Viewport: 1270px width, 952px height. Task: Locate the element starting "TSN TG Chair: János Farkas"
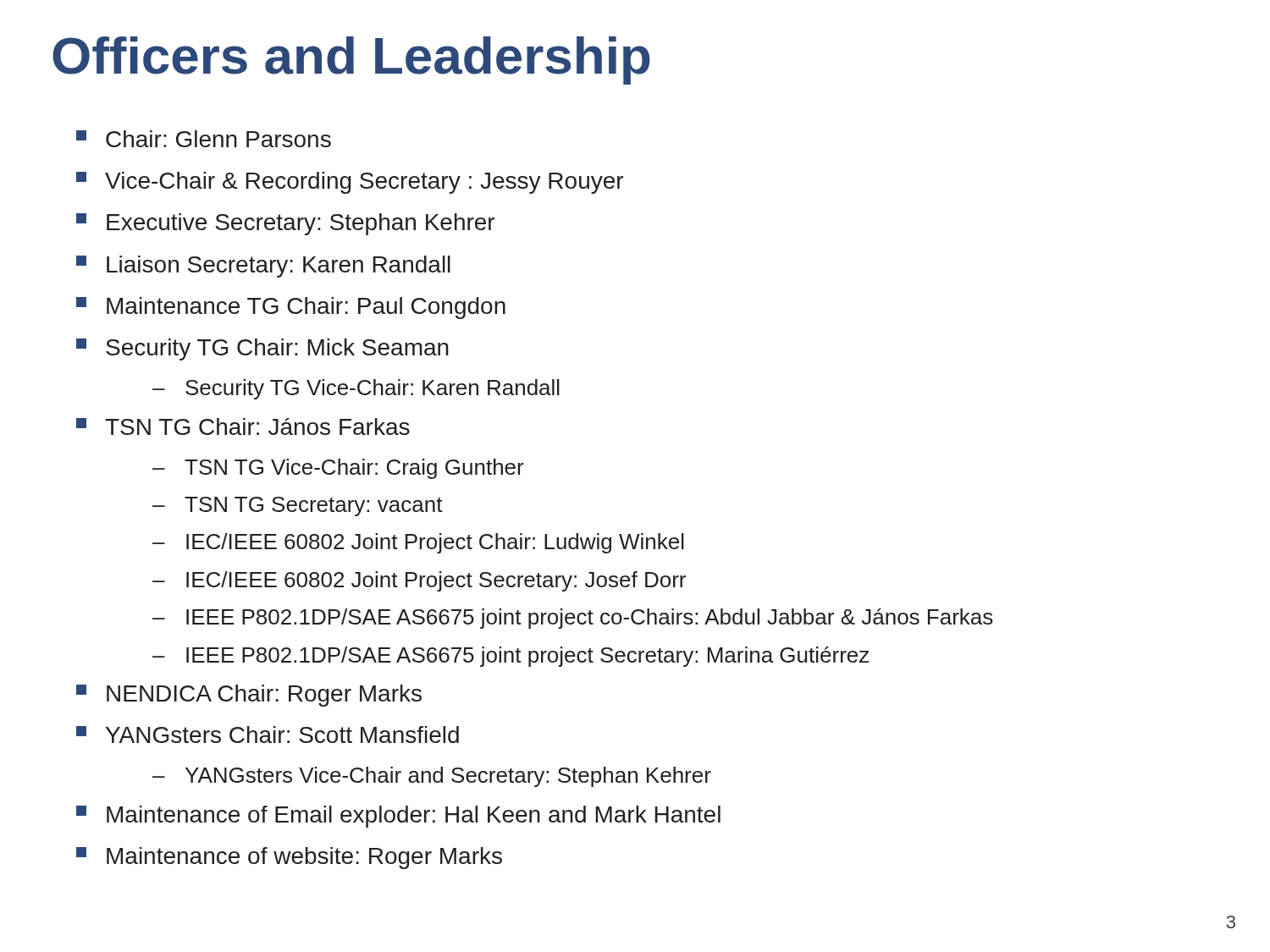[243, 427]
